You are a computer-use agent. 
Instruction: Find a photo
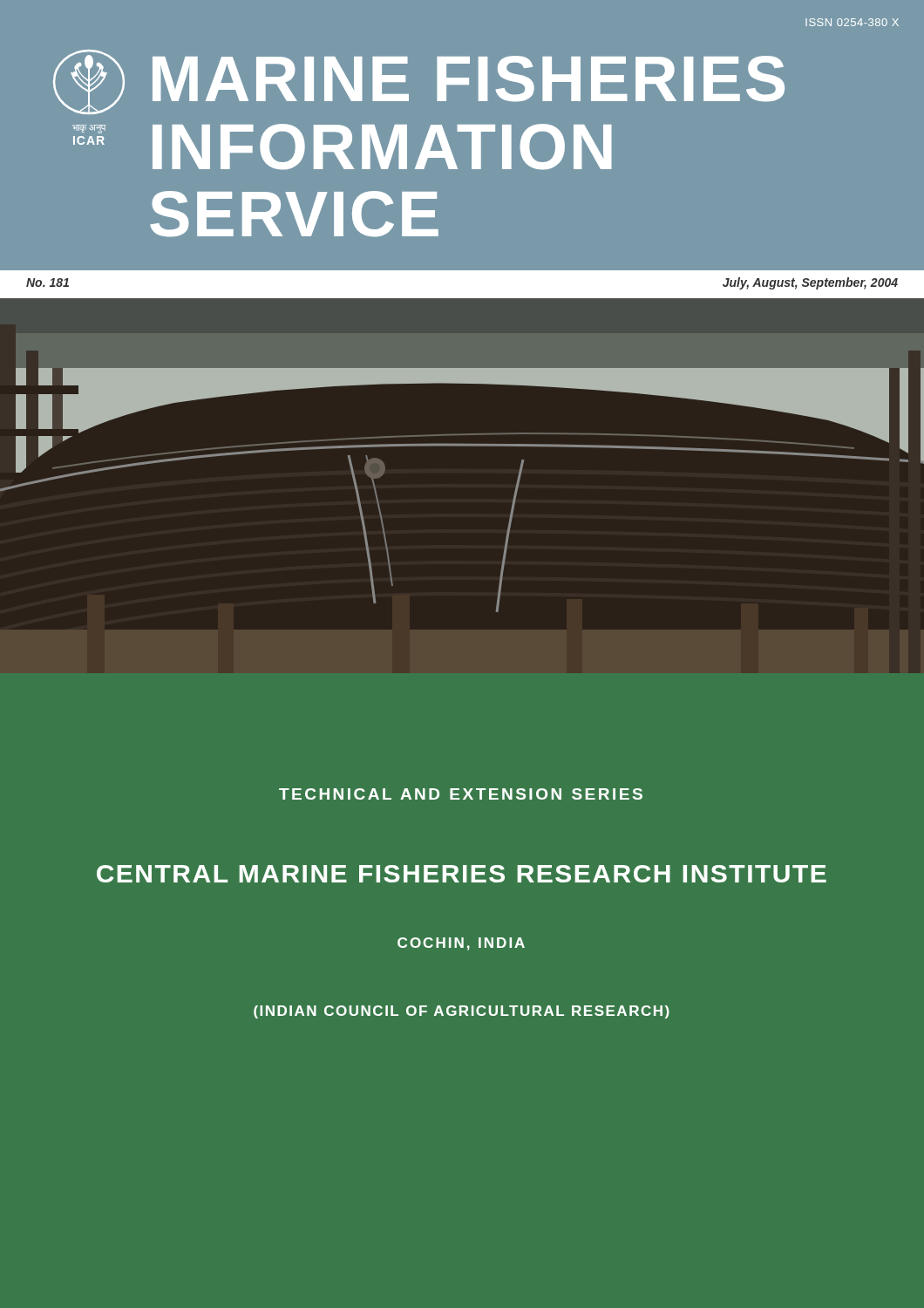click(462, 486)
